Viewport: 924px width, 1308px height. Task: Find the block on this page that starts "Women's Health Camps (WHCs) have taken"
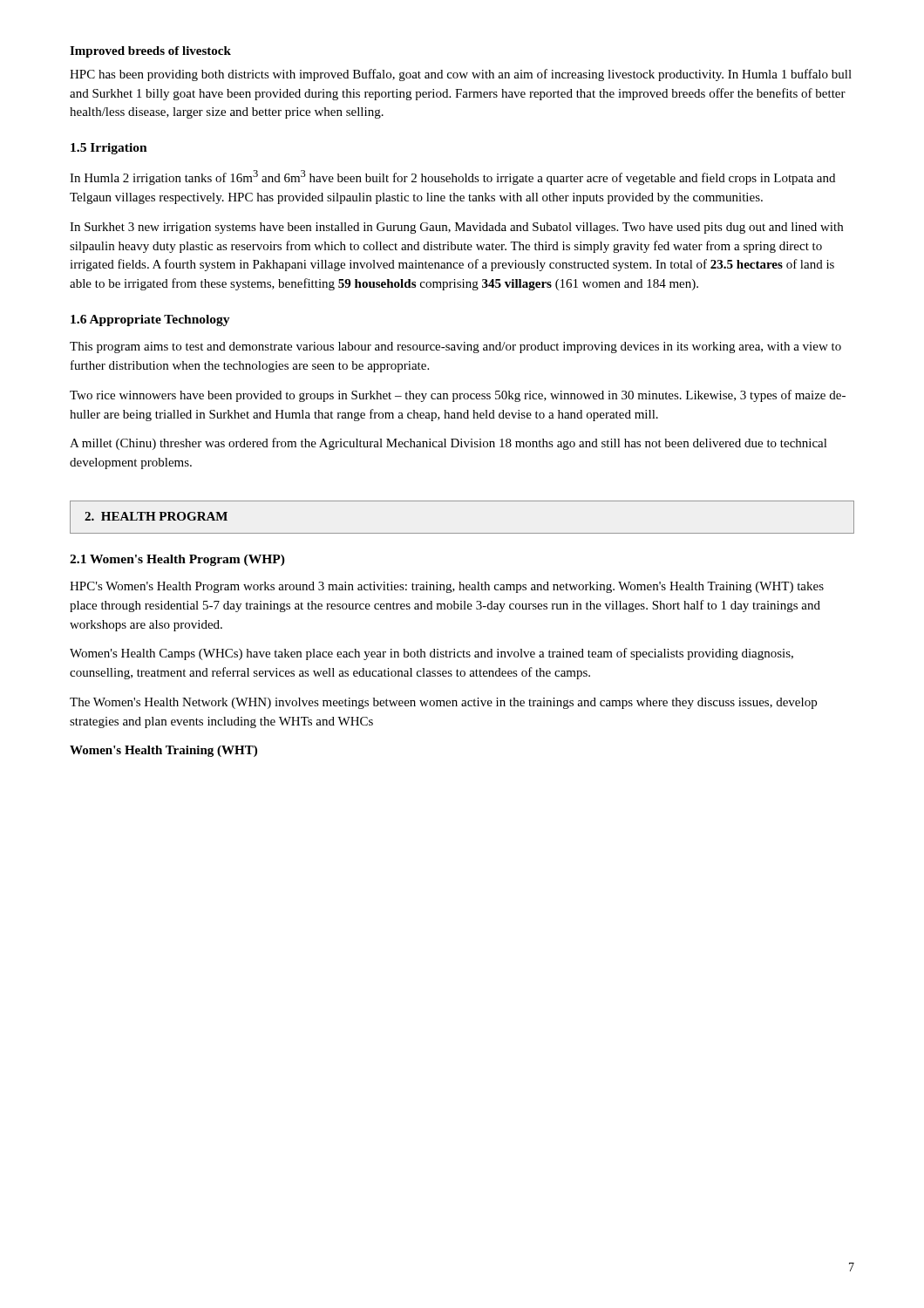[462, 664]
